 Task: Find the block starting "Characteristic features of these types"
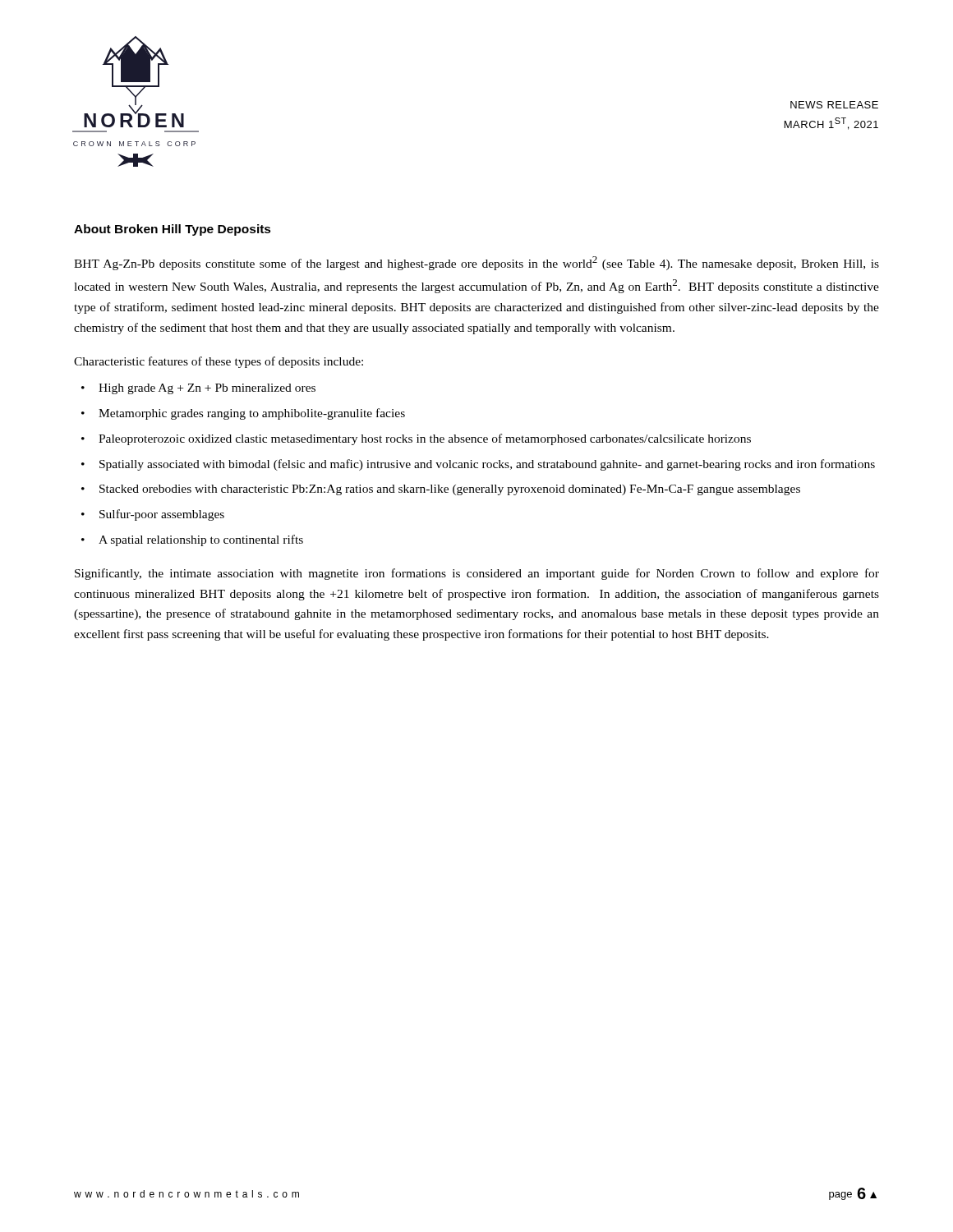(219, 362)
